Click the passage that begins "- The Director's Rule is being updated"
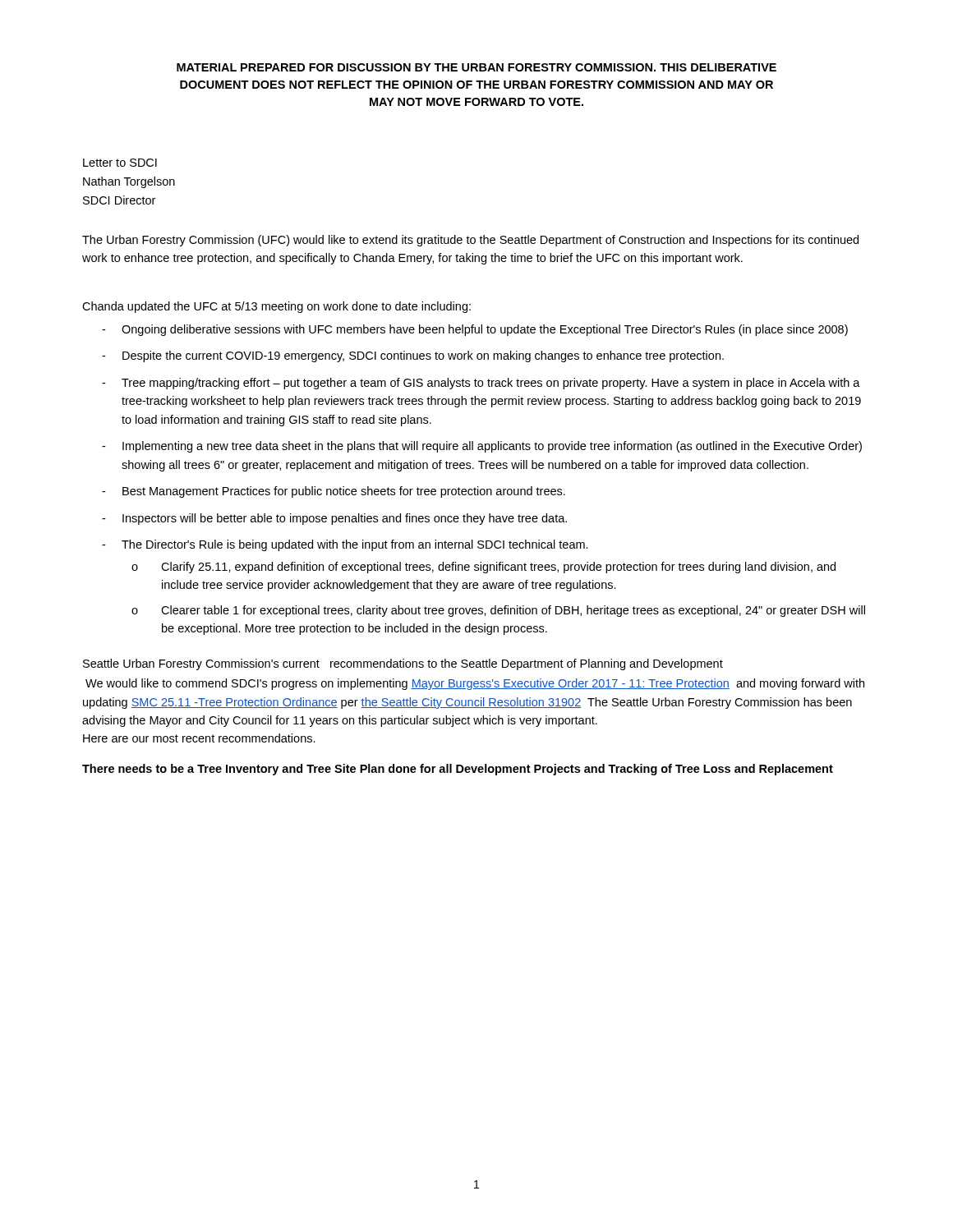 345,545
